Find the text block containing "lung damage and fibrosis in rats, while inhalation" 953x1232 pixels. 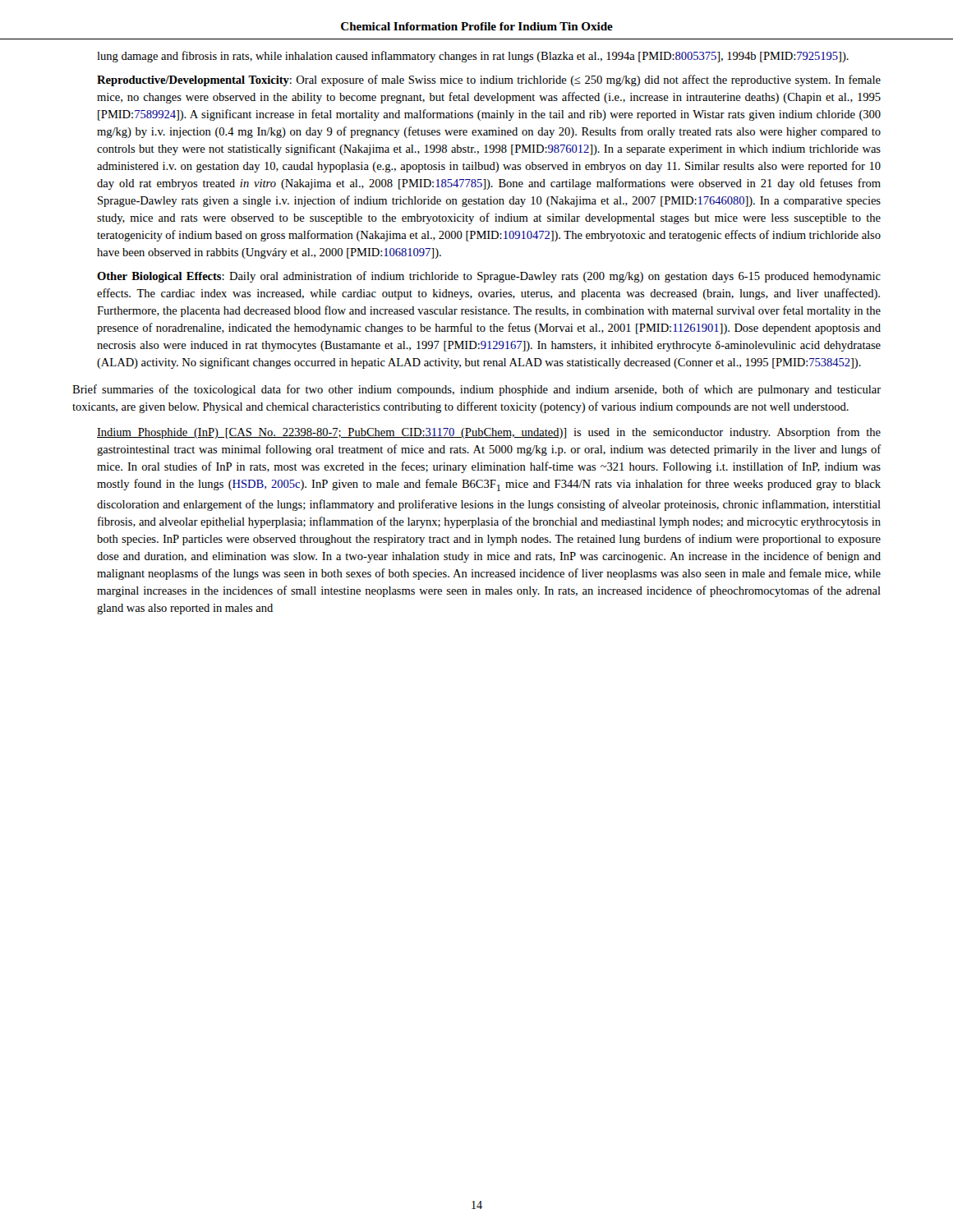click(473, 56)
